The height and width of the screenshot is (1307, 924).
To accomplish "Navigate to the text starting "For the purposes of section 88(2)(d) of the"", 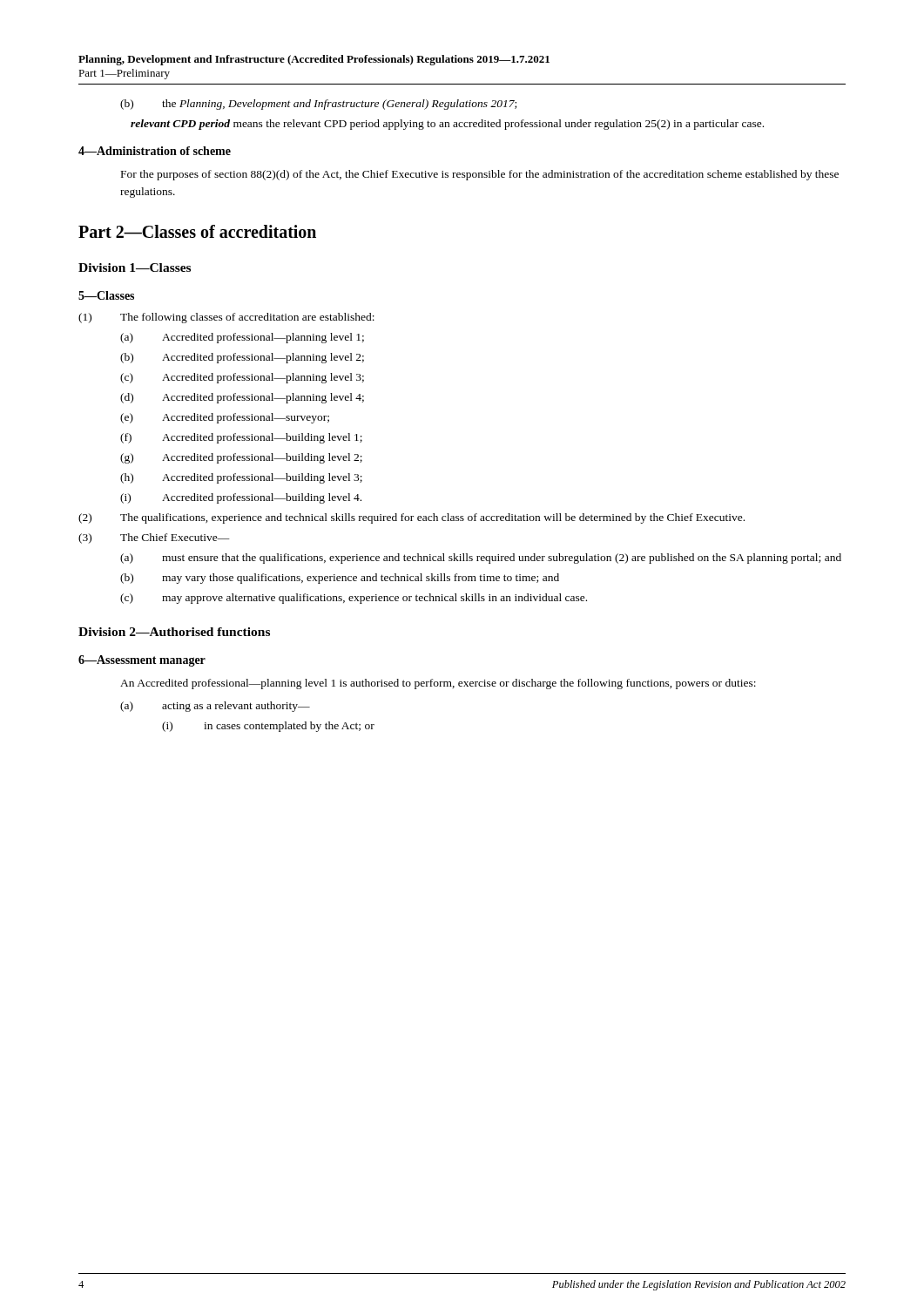I will [x=480, y=182].
